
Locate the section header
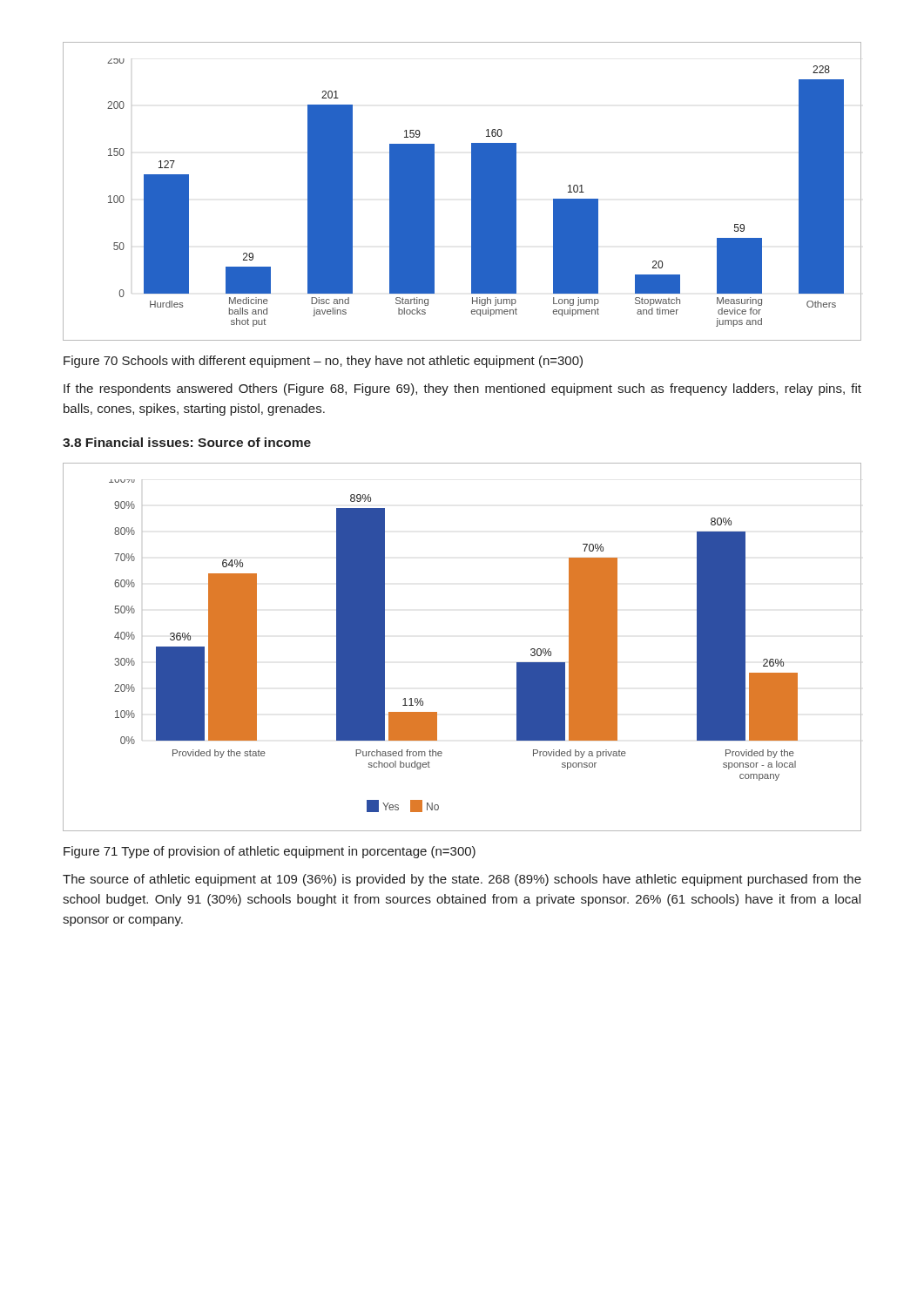[x=187, y=442]
